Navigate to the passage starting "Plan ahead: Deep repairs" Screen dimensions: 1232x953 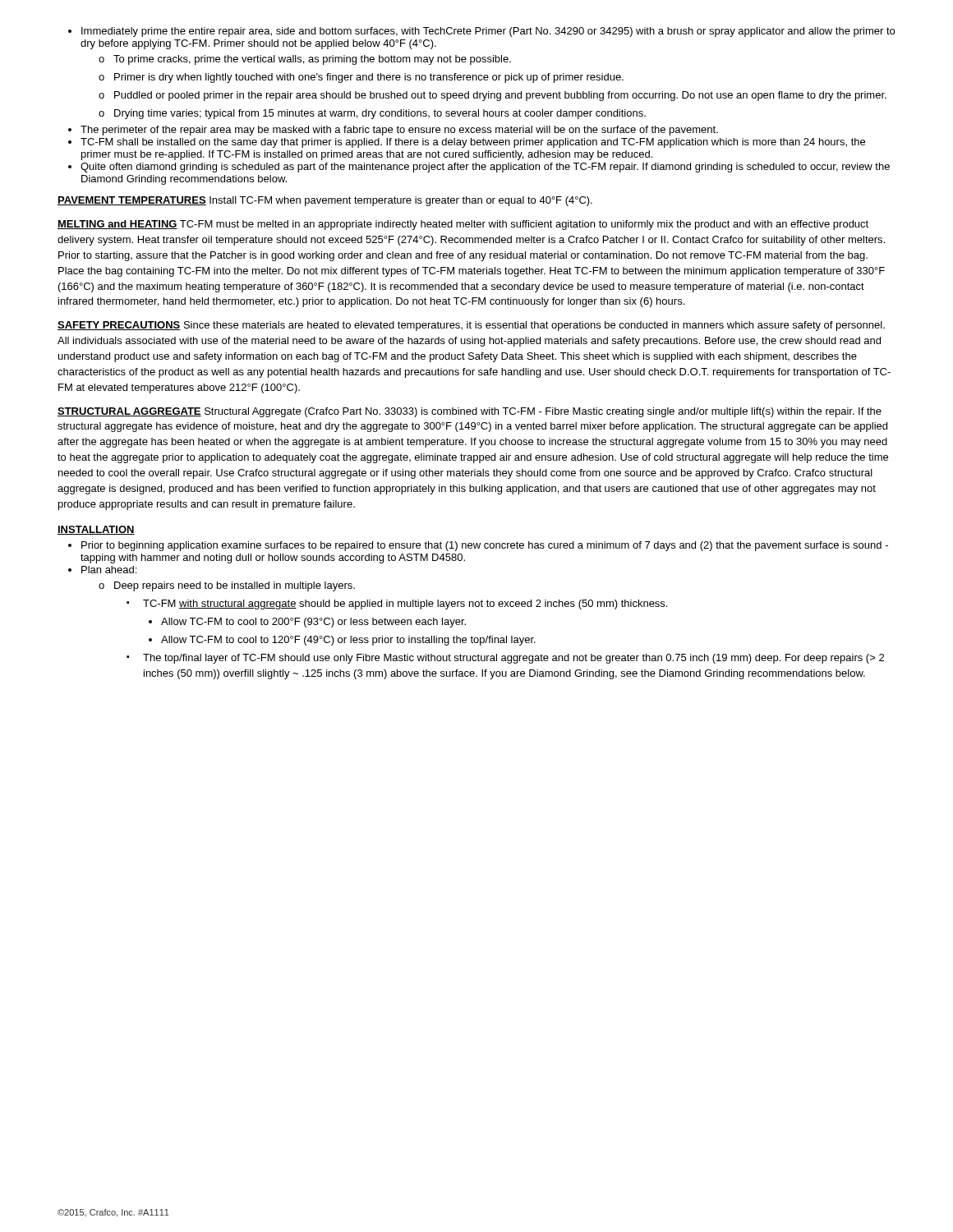click(x=109, y=570)
